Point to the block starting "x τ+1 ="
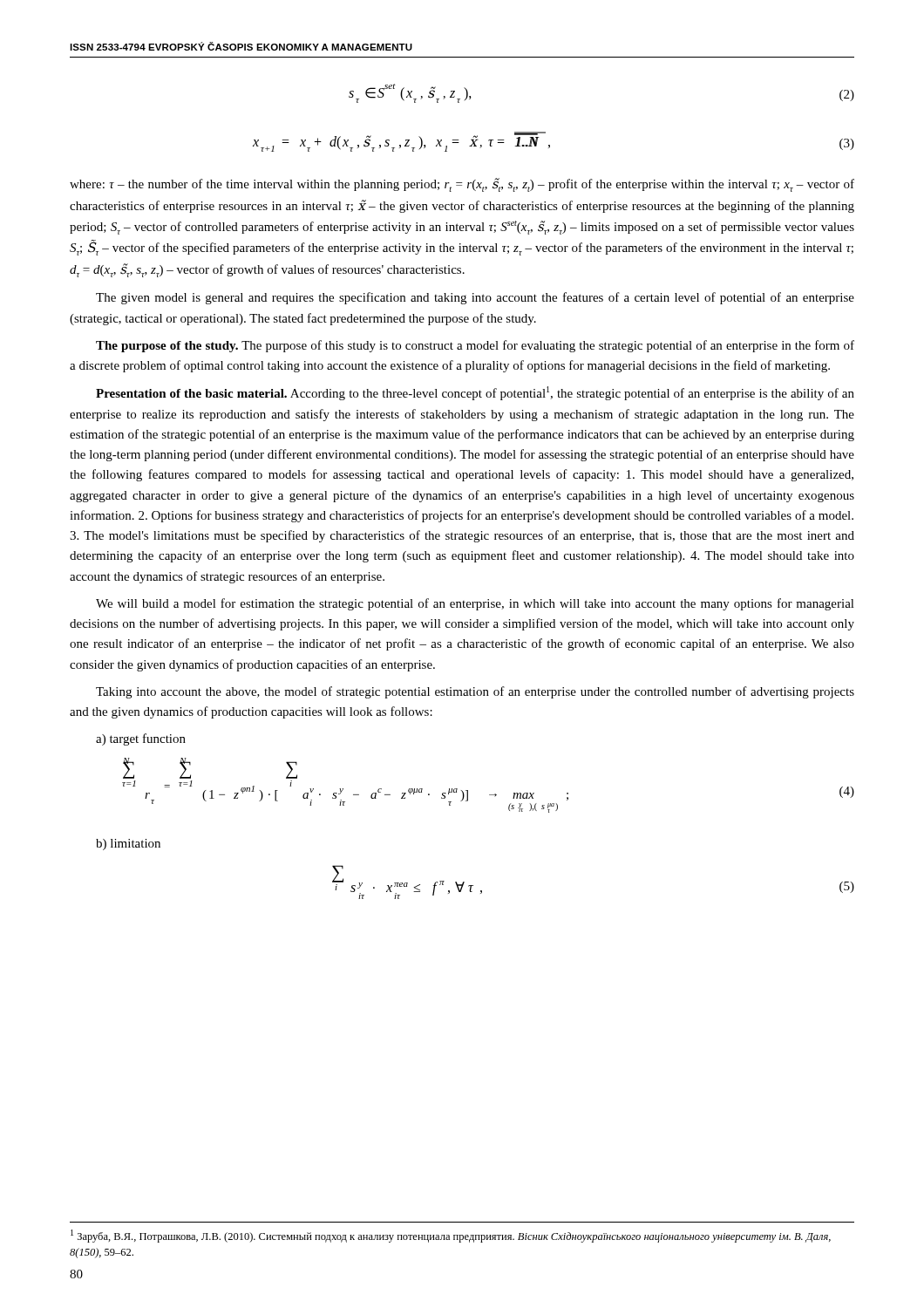This screenshot has height=1308, width=924. [554, 143]
